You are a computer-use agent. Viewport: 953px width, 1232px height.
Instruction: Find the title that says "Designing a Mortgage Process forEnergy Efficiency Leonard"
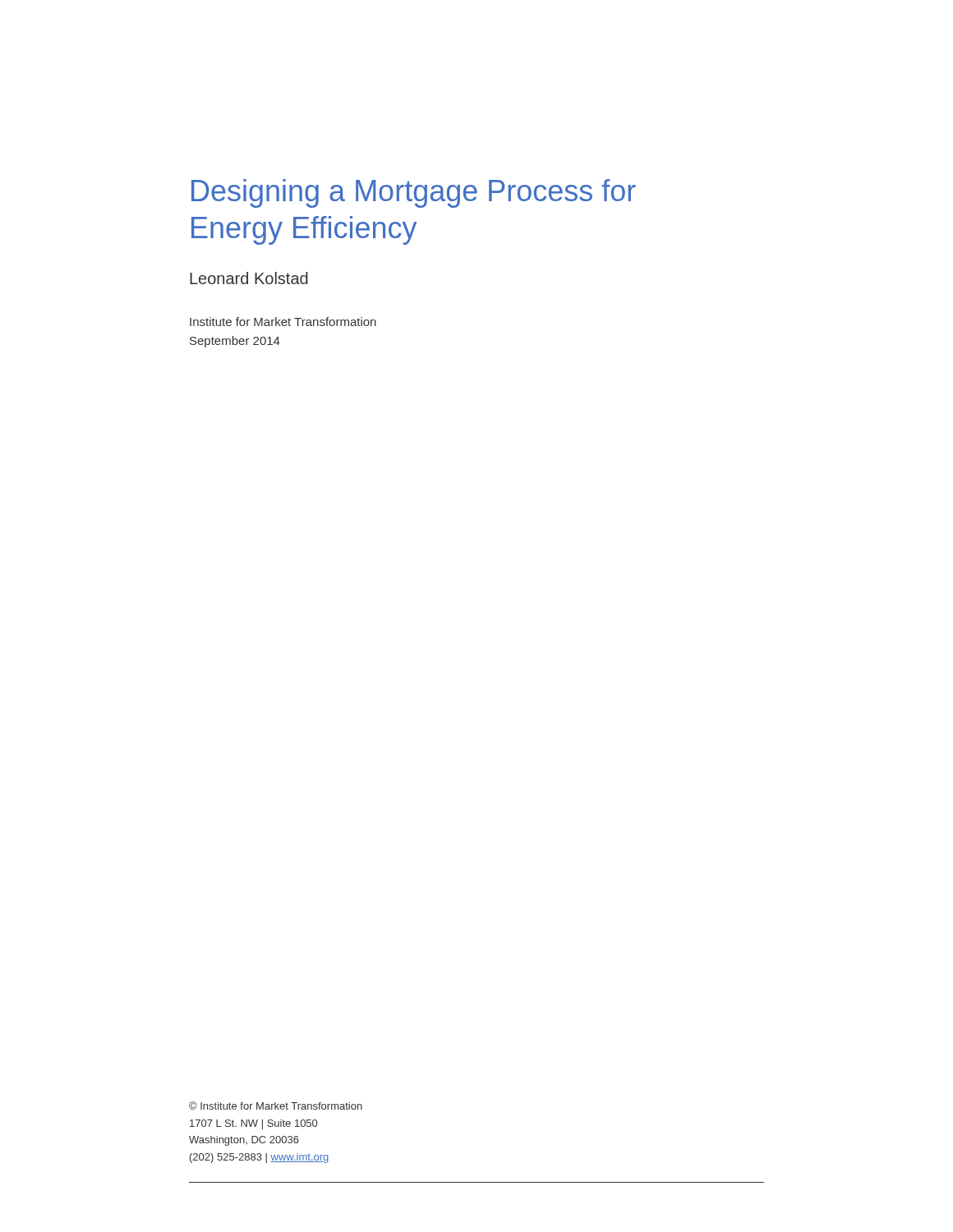[x=414, y=193]
